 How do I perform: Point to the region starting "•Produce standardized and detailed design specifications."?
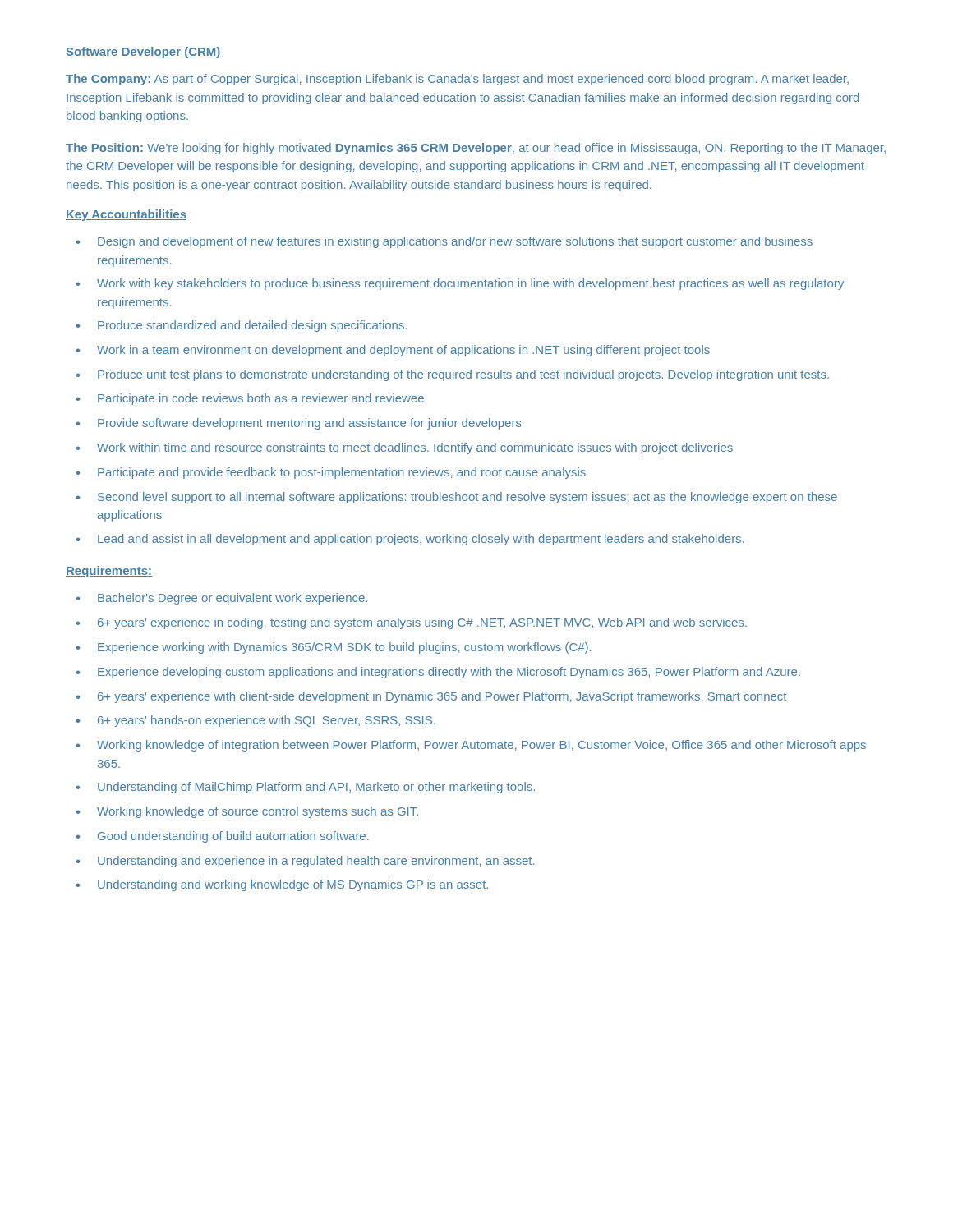[x=242, y=326]
